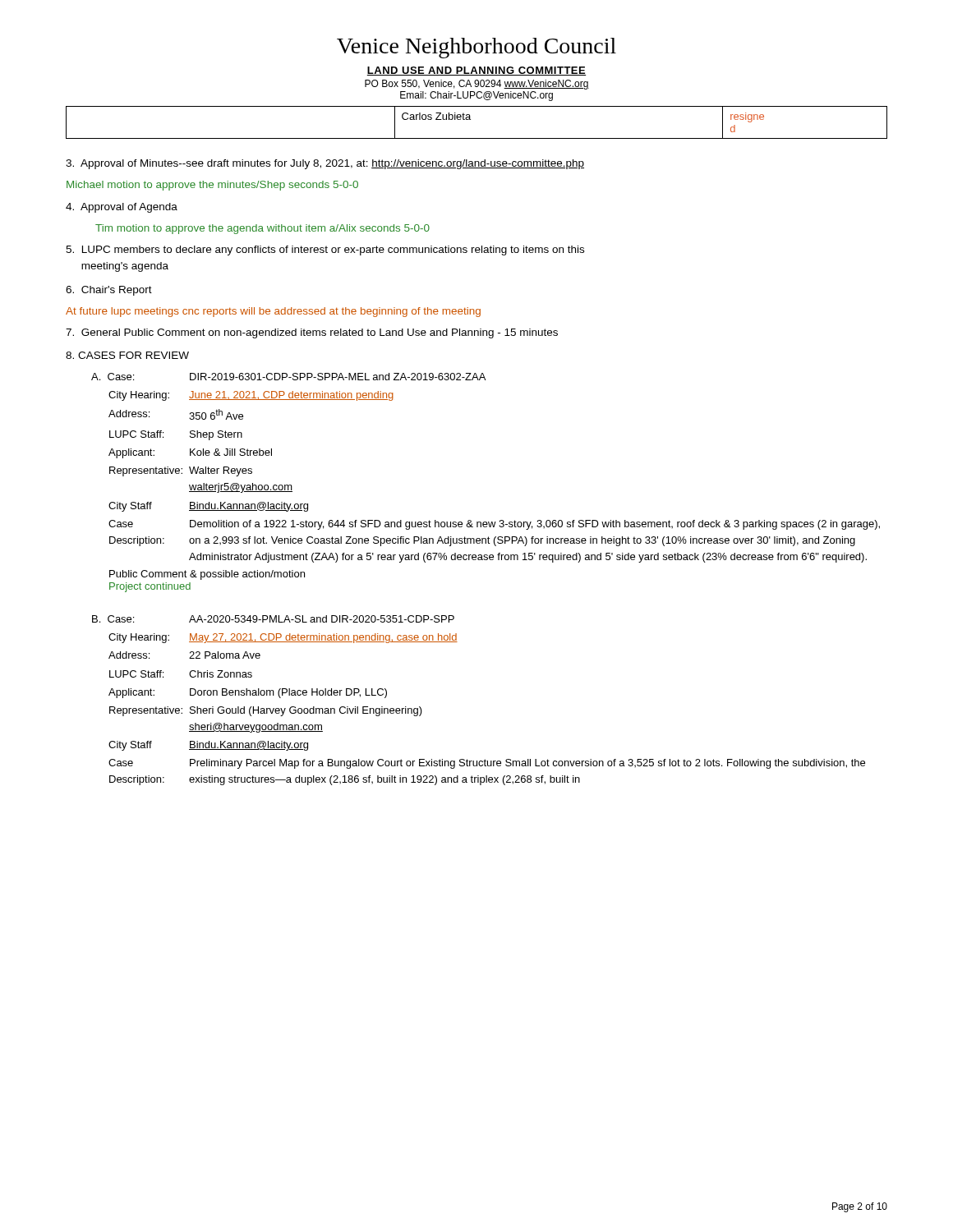This screenshot has width=953, height=1232.
Task: Click on the text starting "5. LUPC members to declare any conflicts of"
Action: click(325, 258)
